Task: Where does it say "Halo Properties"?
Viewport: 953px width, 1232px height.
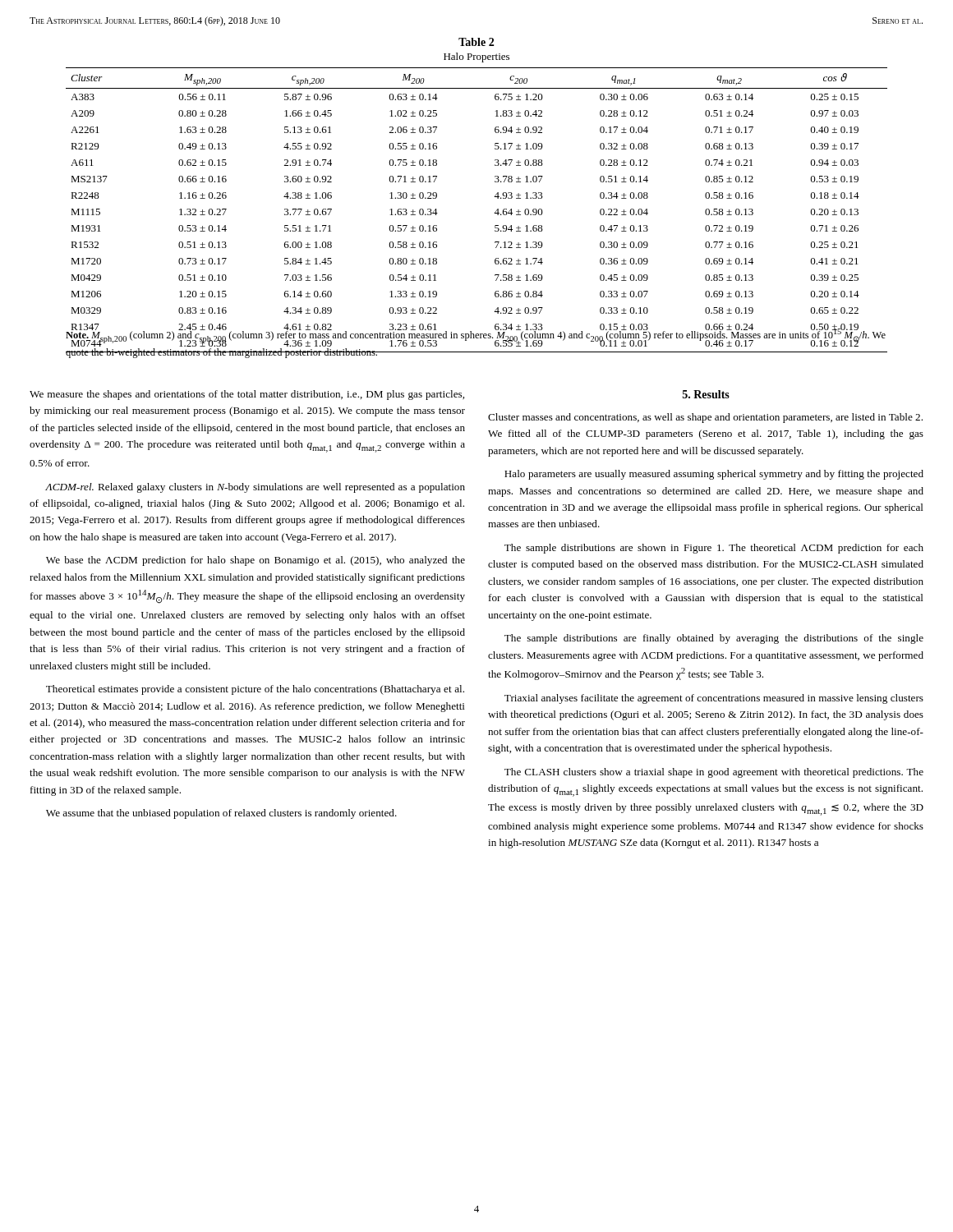Action: pyautogui.click(x=476, y=56)
